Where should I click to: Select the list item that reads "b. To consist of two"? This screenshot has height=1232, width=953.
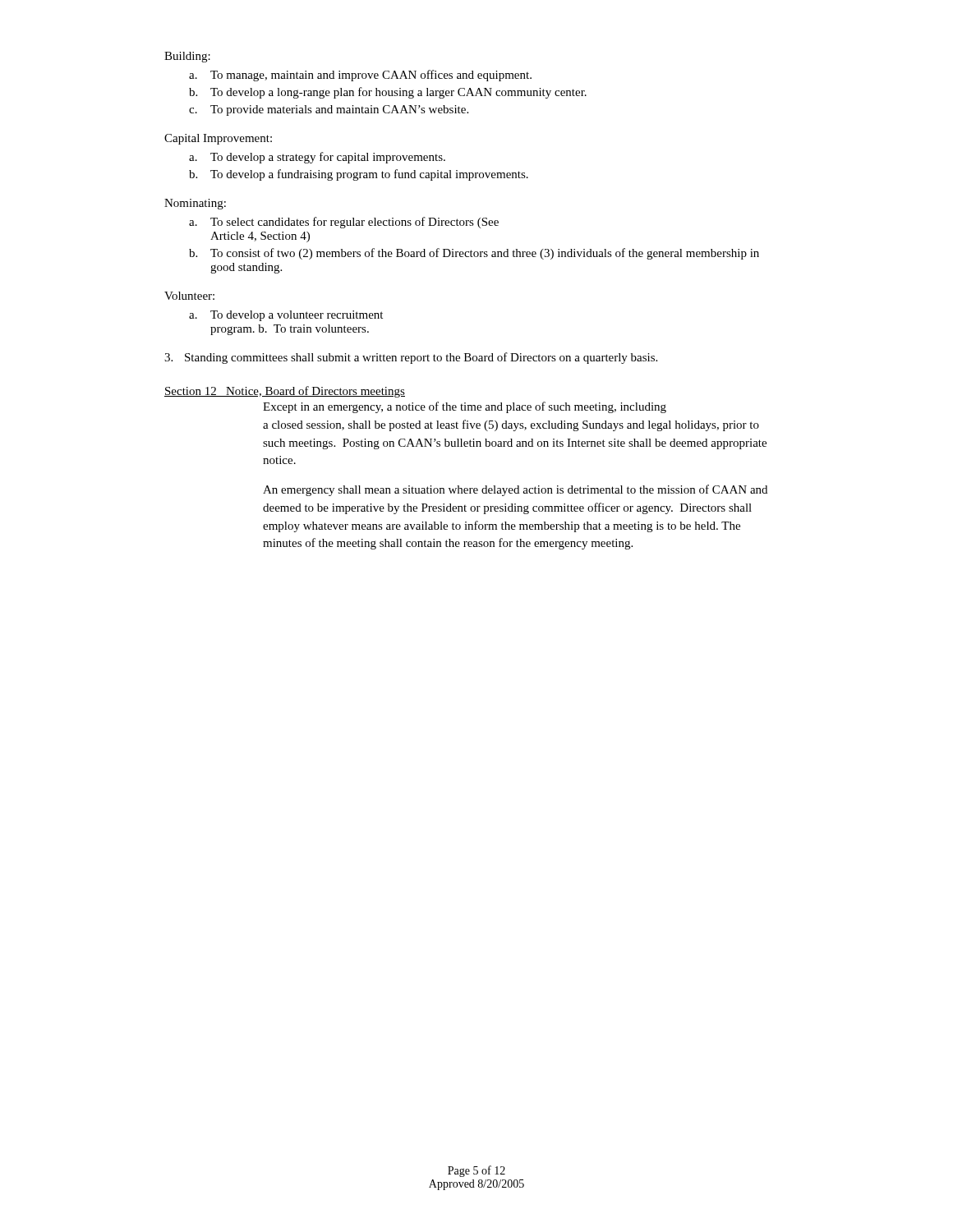485,260
